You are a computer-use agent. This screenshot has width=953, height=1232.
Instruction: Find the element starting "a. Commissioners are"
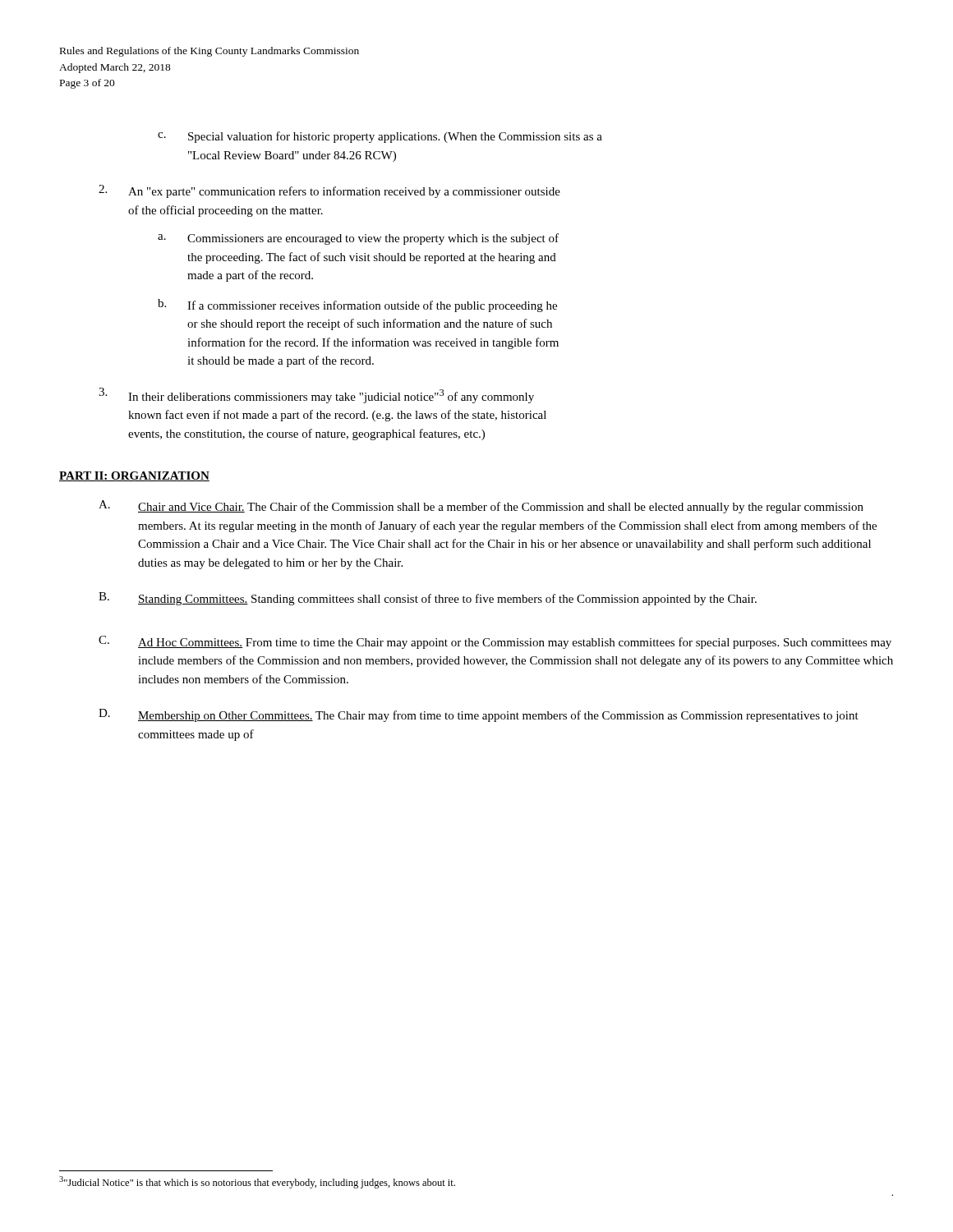click(358, 257)
